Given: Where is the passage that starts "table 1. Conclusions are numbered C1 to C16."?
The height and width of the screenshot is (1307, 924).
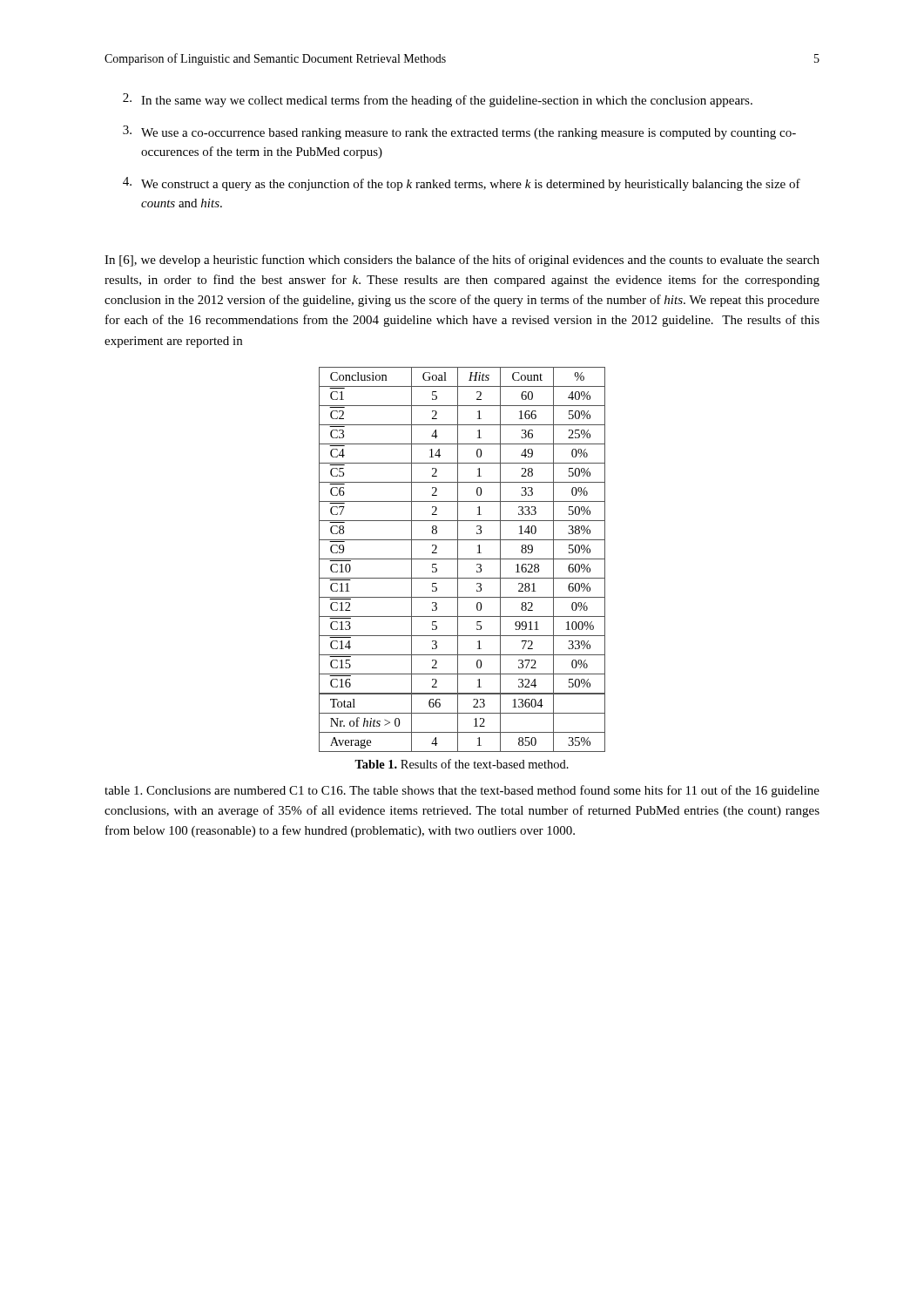Looking at the screenshot, I should point(462,810).
